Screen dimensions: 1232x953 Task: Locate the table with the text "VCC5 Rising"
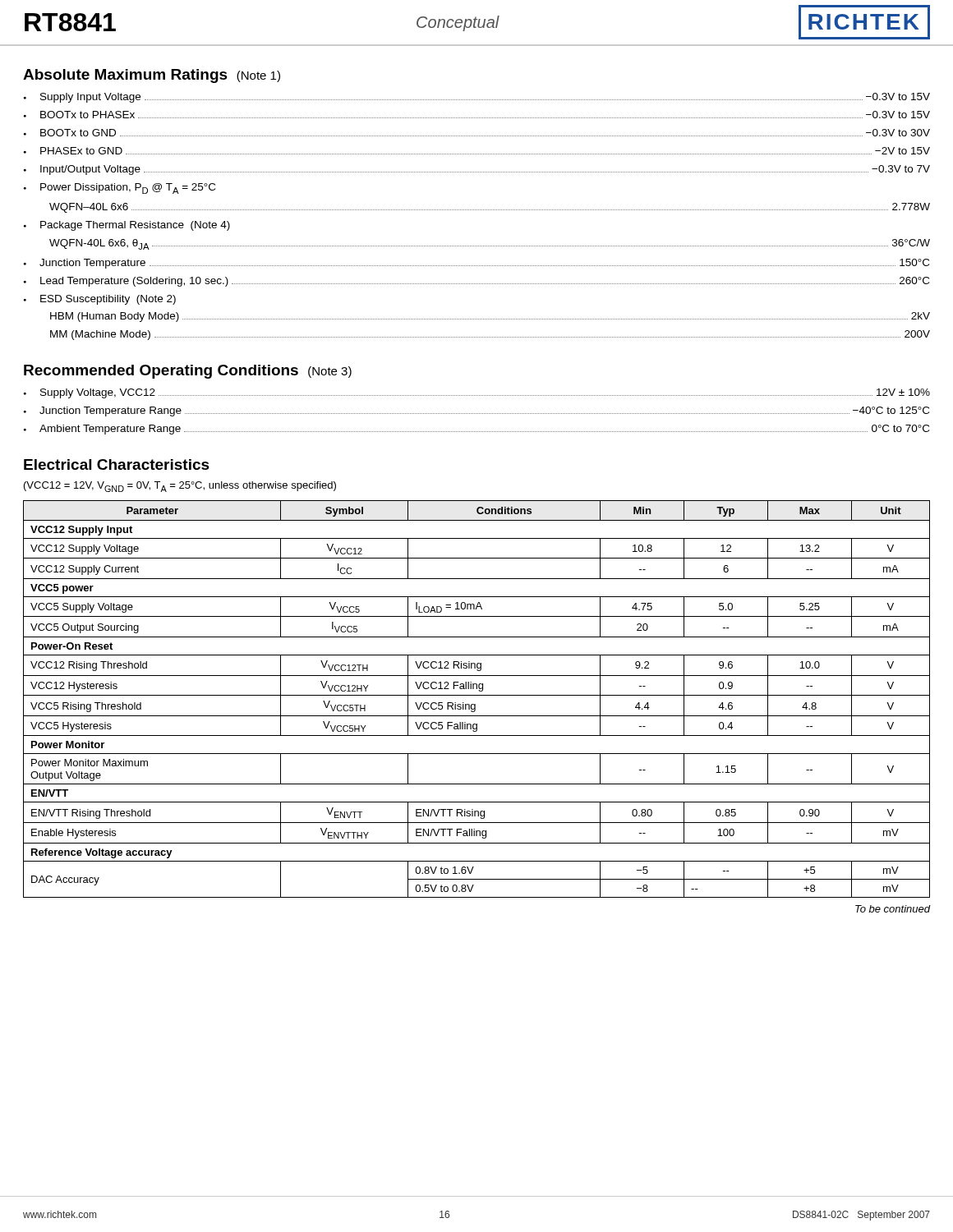(x=476, y=699)
